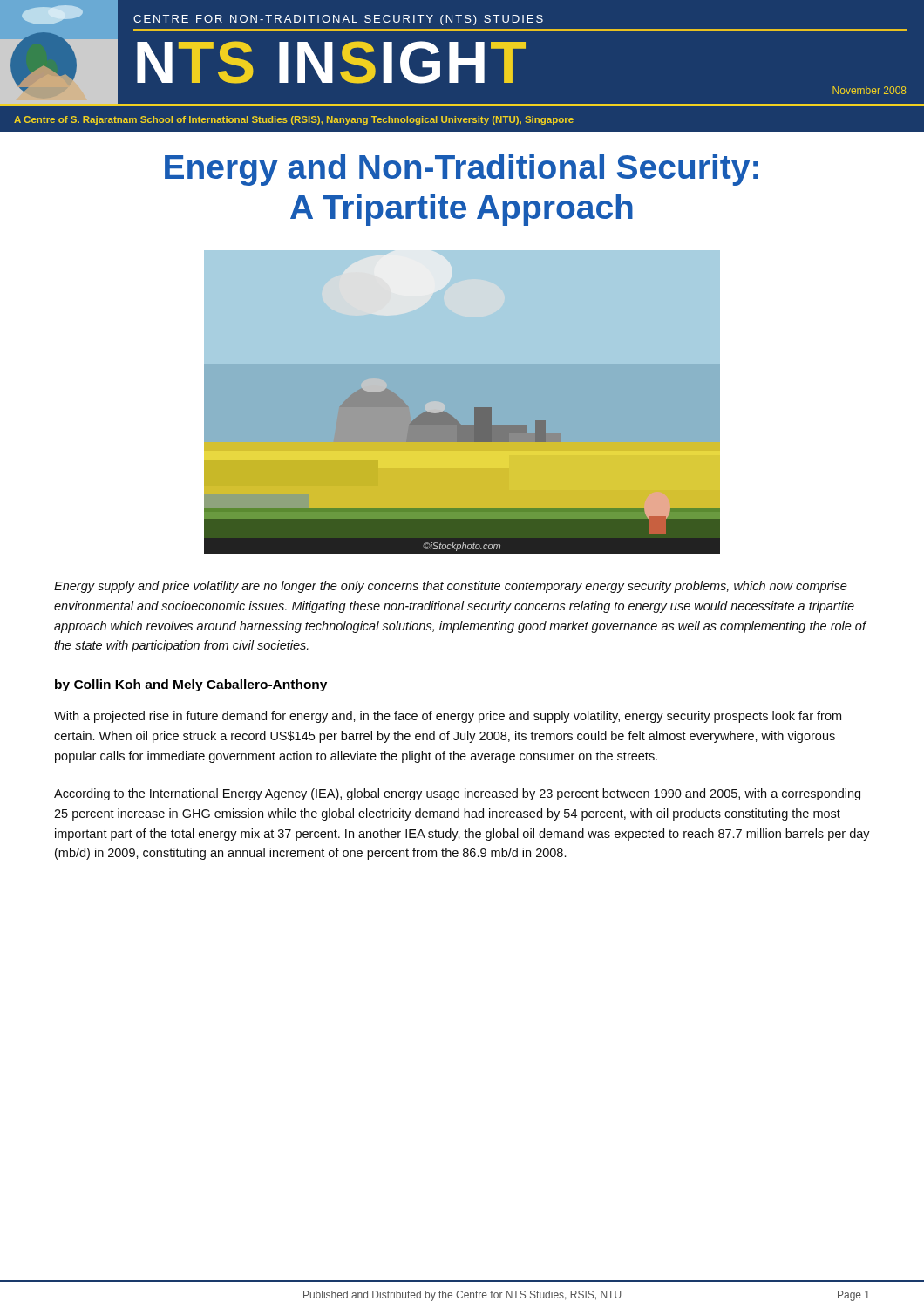This screenshot has width=924, height=1308.
Task: Point to the text block starting "Energy supply and price volatility"
Action: (x=460, y=616)
